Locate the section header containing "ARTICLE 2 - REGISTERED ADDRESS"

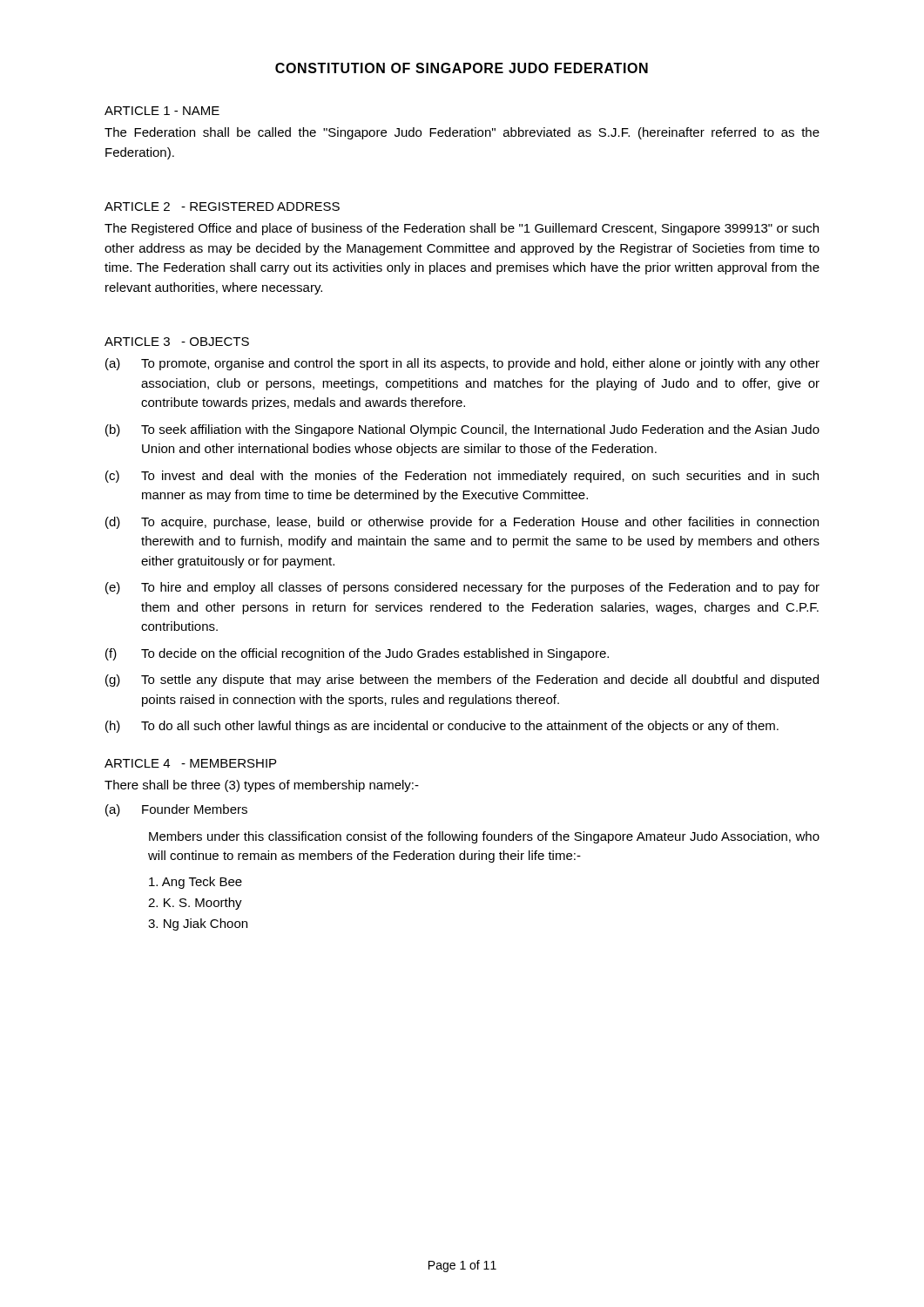point(222,206)
